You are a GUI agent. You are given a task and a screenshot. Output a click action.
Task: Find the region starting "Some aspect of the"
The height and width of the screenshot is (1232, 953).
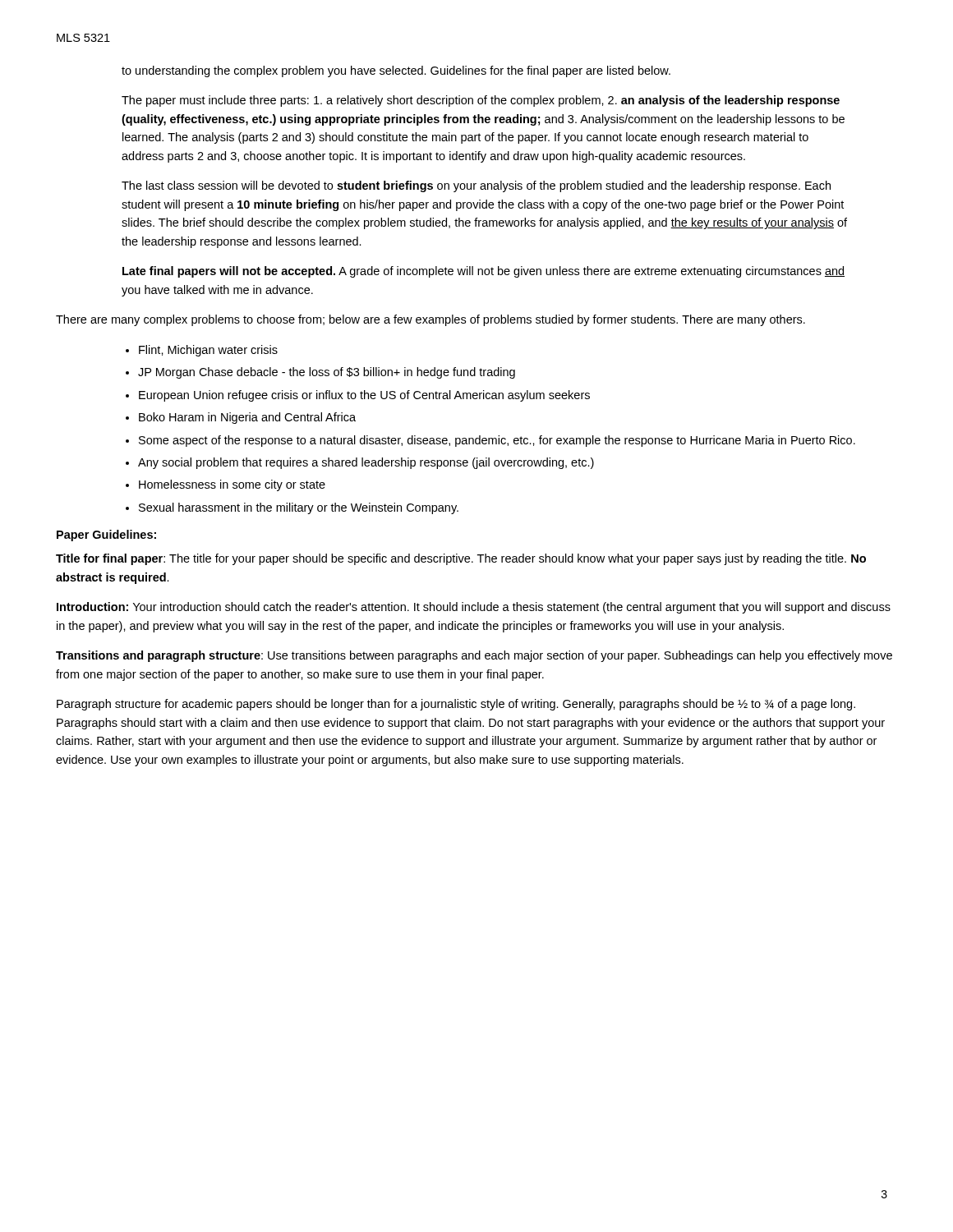(x=497, y=440)
